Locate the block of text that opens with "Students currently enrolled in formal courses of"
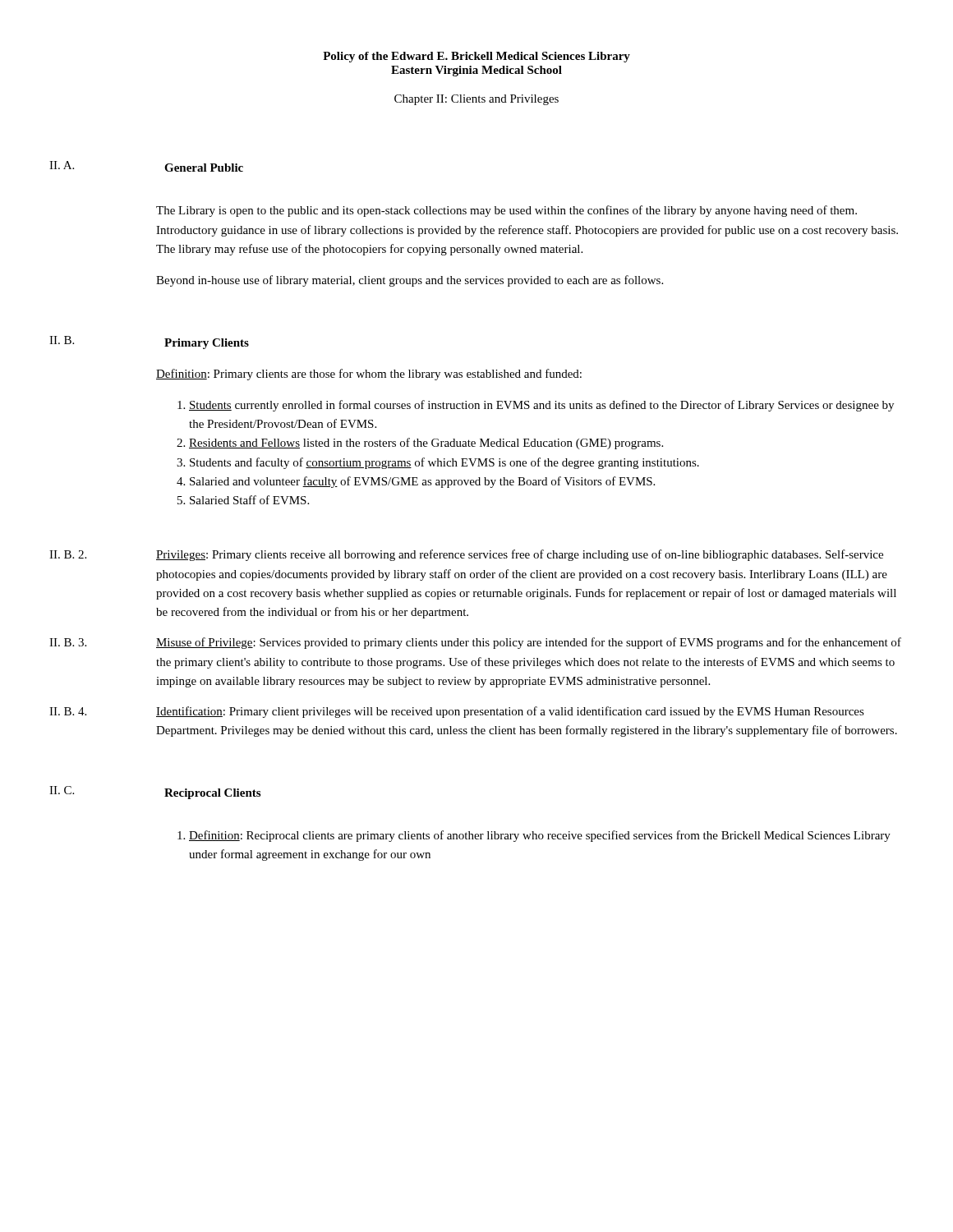The height and width of the screenshot is (1232, 953). 546,415
